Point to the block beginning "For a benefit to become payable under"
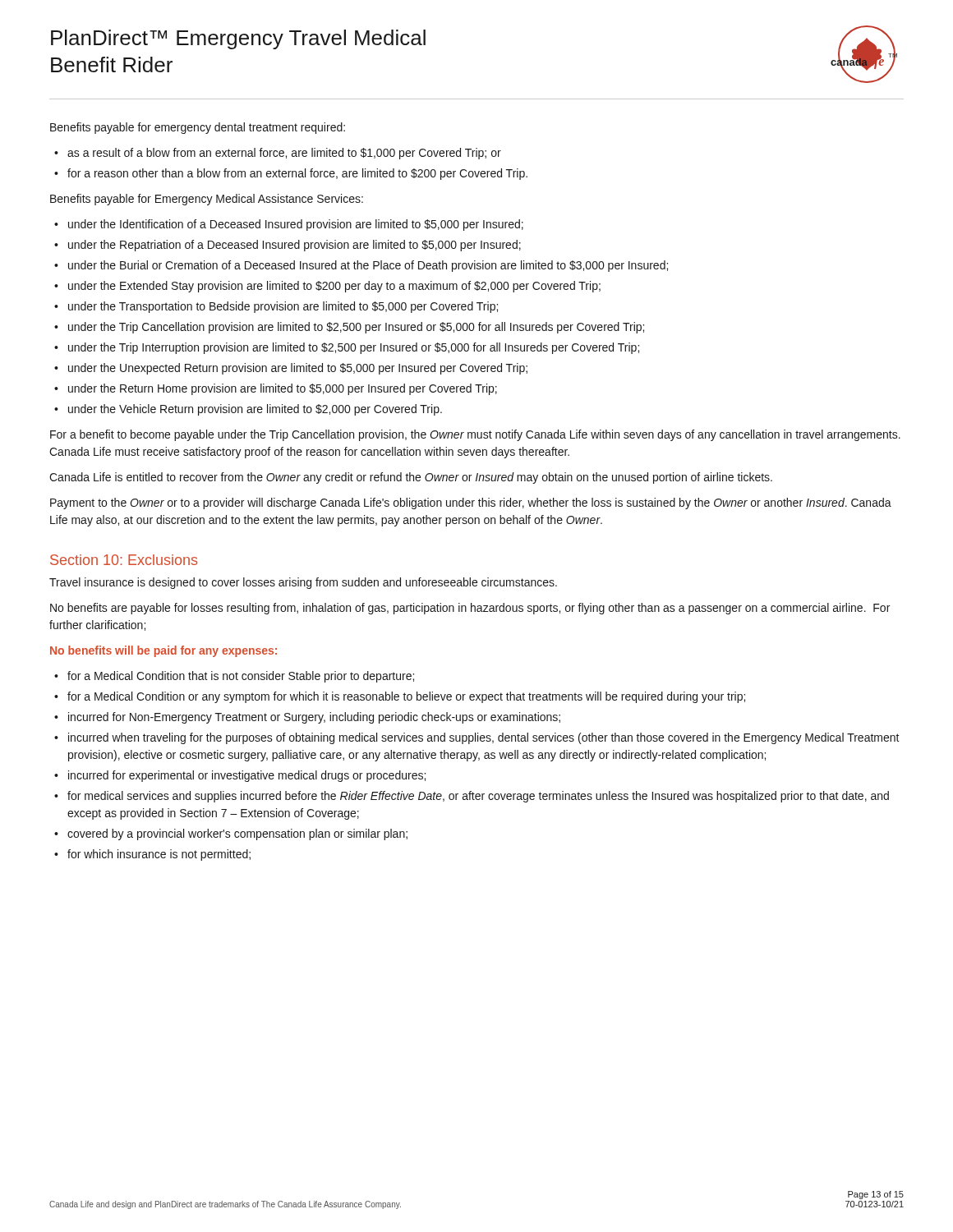The height and width of the screenshot is (1232, 953). pyautogui.click(x=475, y=443)
